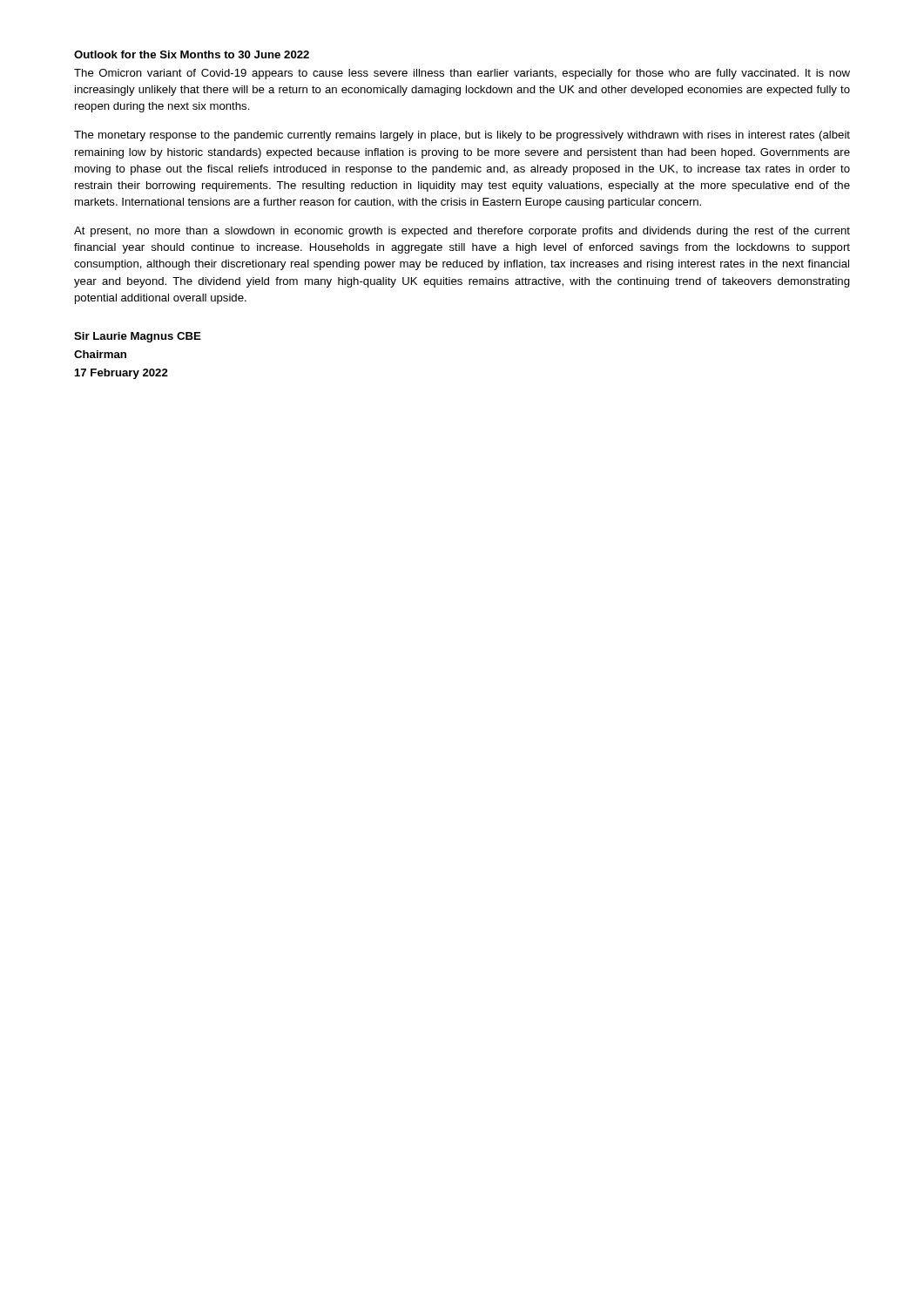Navigate to the element starting "At present, no more than a slowdown"
Viewport: 924px width, 1307px height.
coord(462,264)
